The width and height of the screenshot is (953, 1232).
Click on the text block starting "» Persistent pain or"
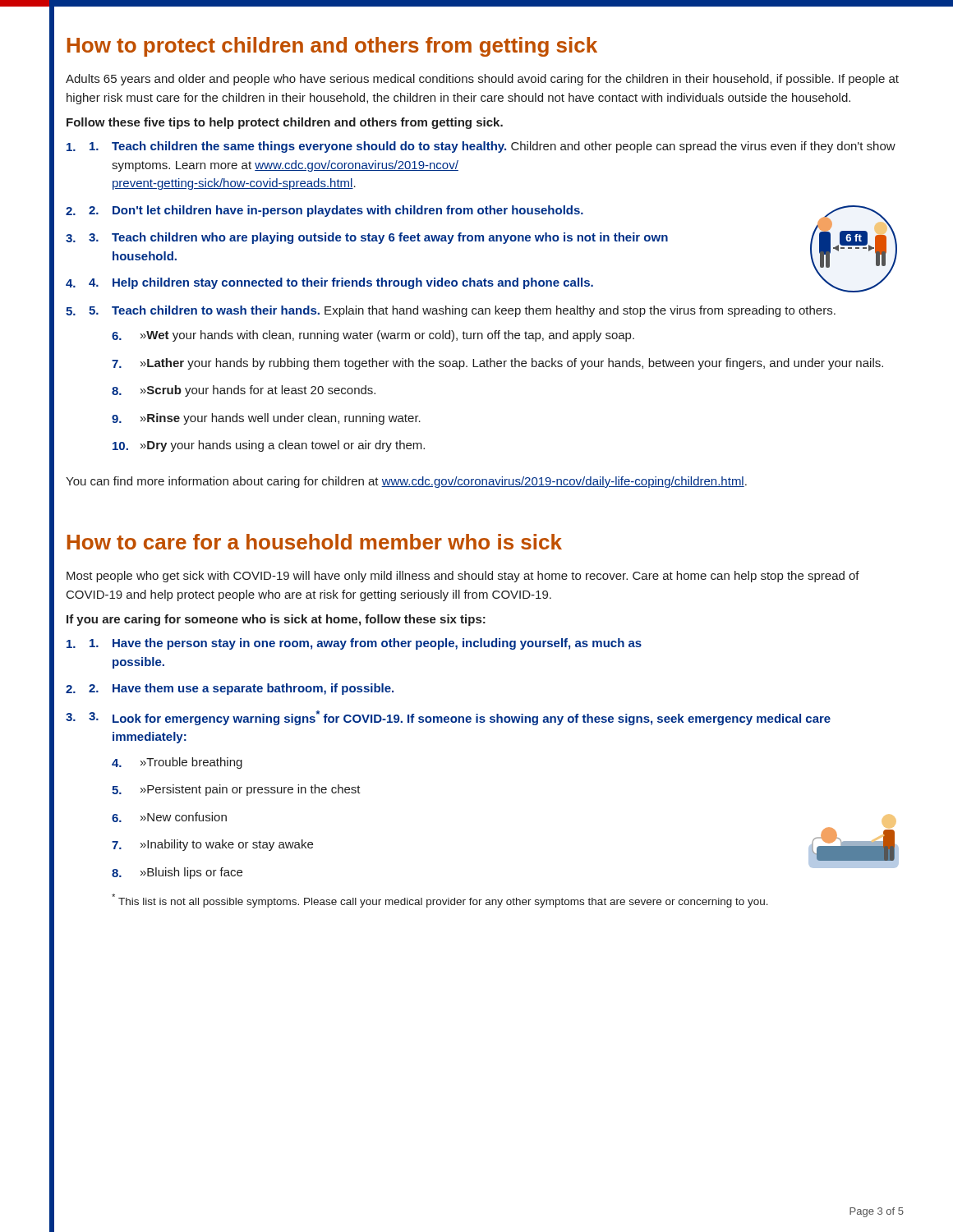tap(250, 790)
